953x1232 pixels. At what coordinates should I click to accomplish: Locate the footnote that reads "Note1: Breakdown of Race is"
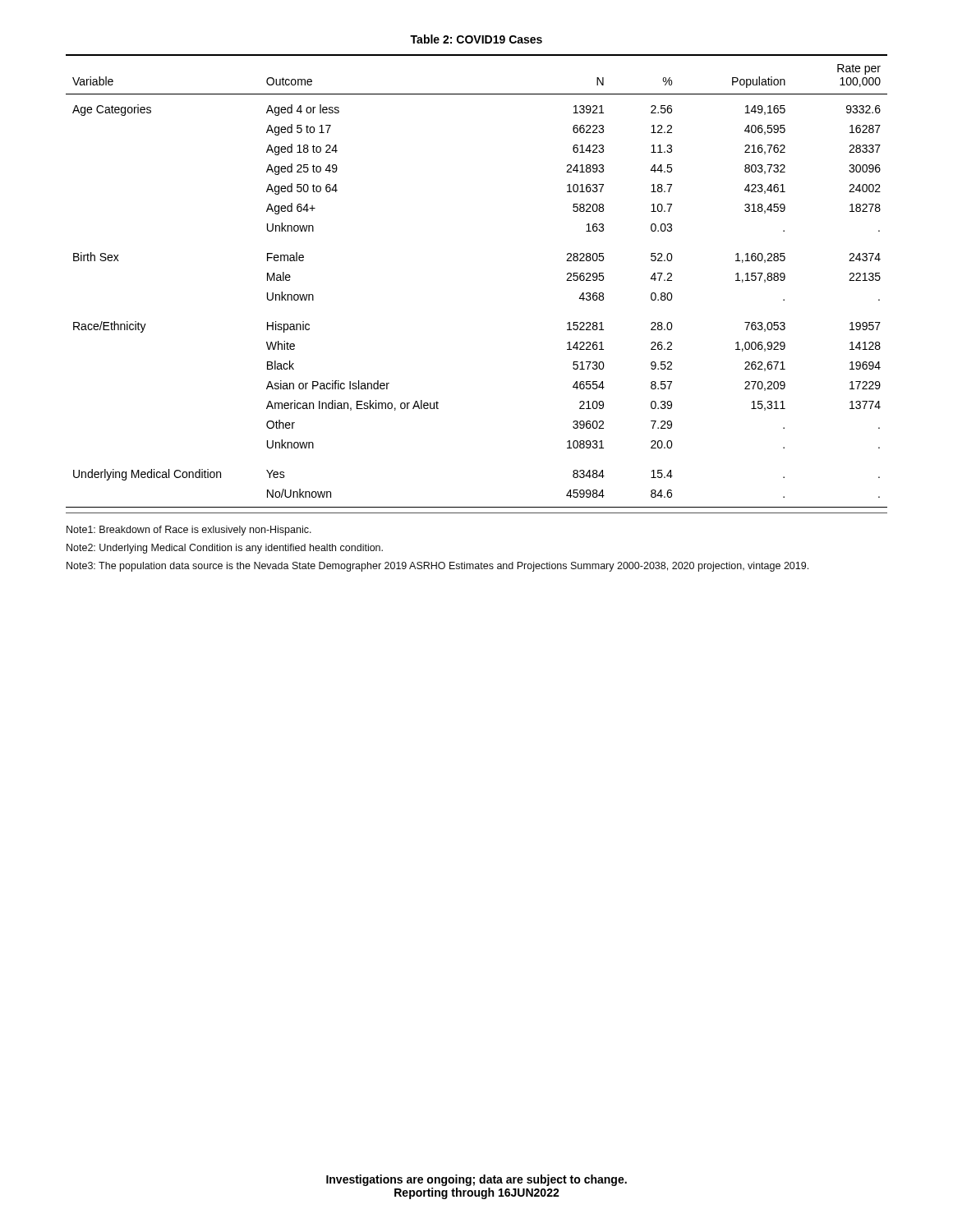pos(189,531)
